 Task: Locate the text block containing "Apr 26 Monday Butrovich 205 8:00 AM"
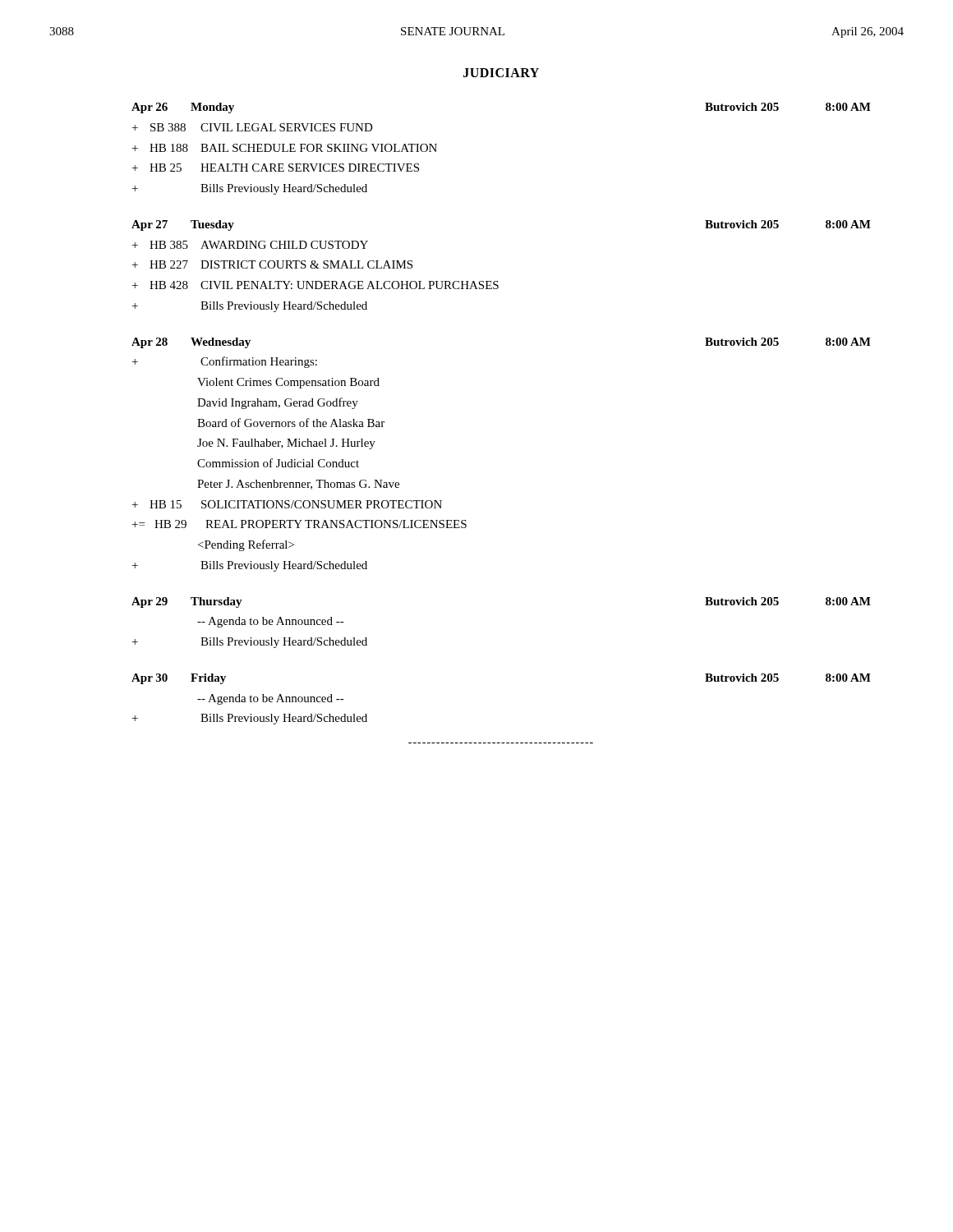[x=150, y=108]
